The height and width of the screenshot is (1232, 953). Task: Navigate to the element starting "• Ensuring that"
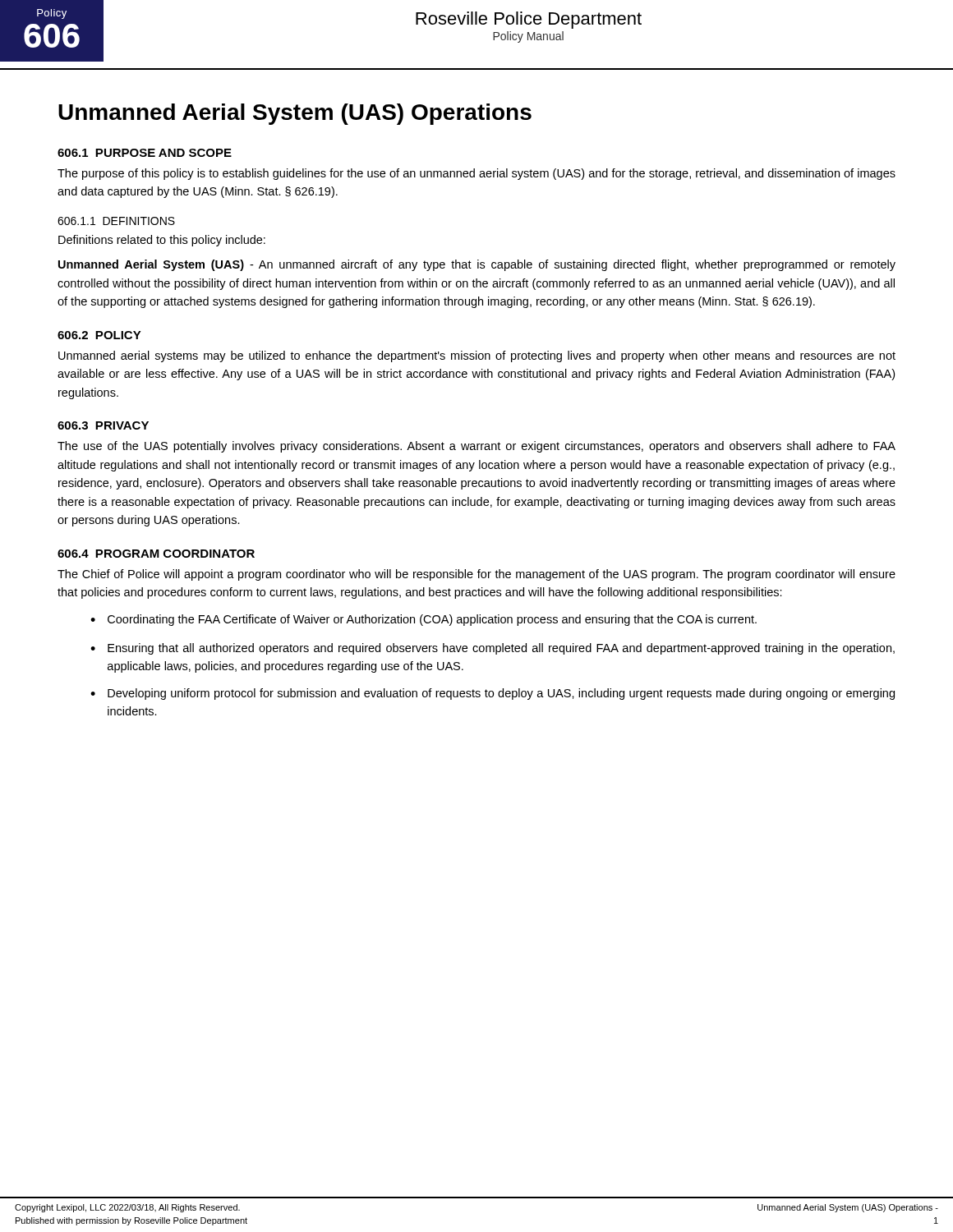493,657
